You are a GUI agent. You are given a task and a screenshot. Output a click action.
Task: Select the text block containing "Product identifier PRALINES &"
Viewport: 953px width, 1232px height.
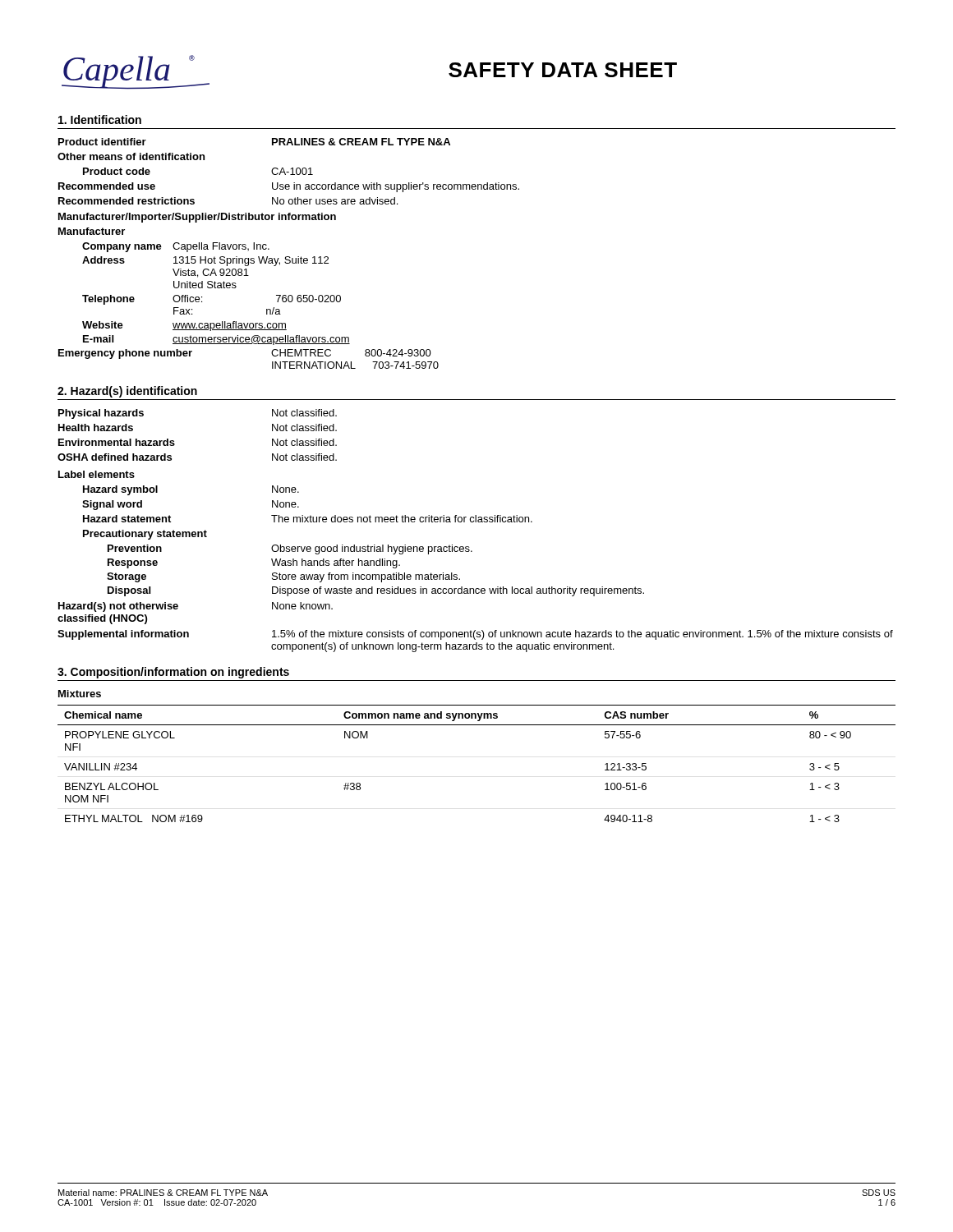tap(288, 253)
